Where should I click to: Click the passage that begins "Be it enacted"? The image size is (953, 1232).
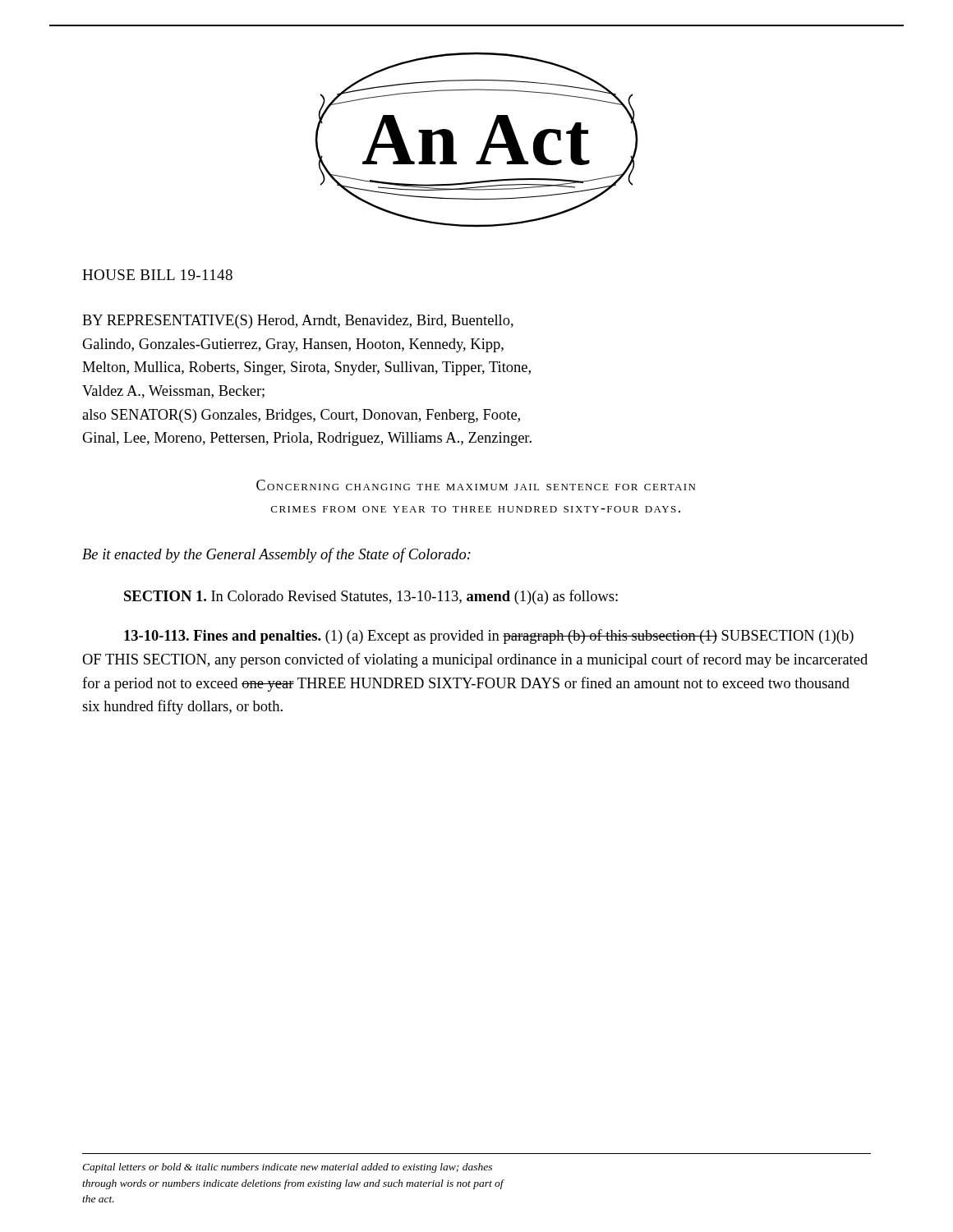point(277,554)
